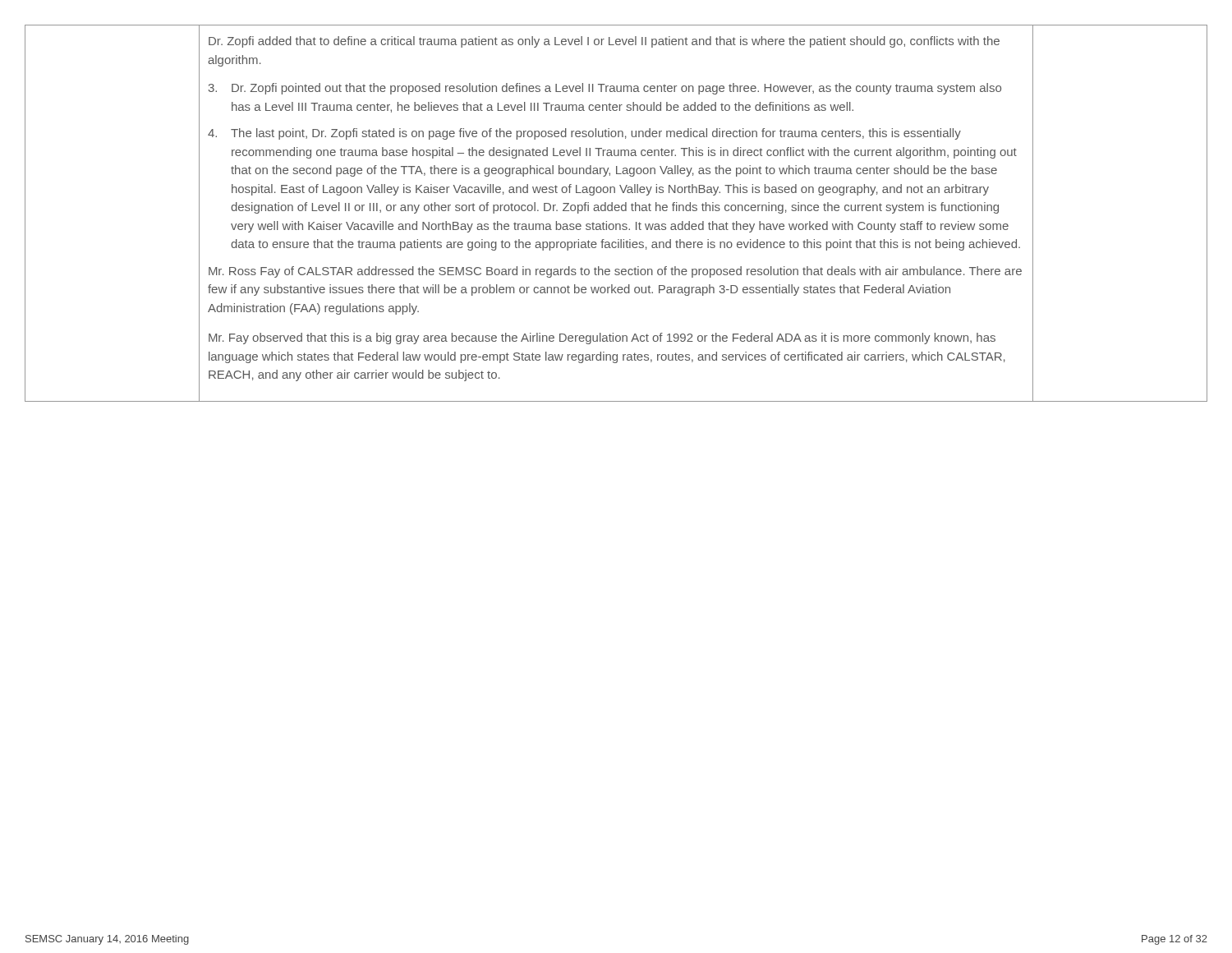Locate the block of text that opens with "3. Dr. Zopfi pointed out"
1232x953 pixels.
(616, 97)
